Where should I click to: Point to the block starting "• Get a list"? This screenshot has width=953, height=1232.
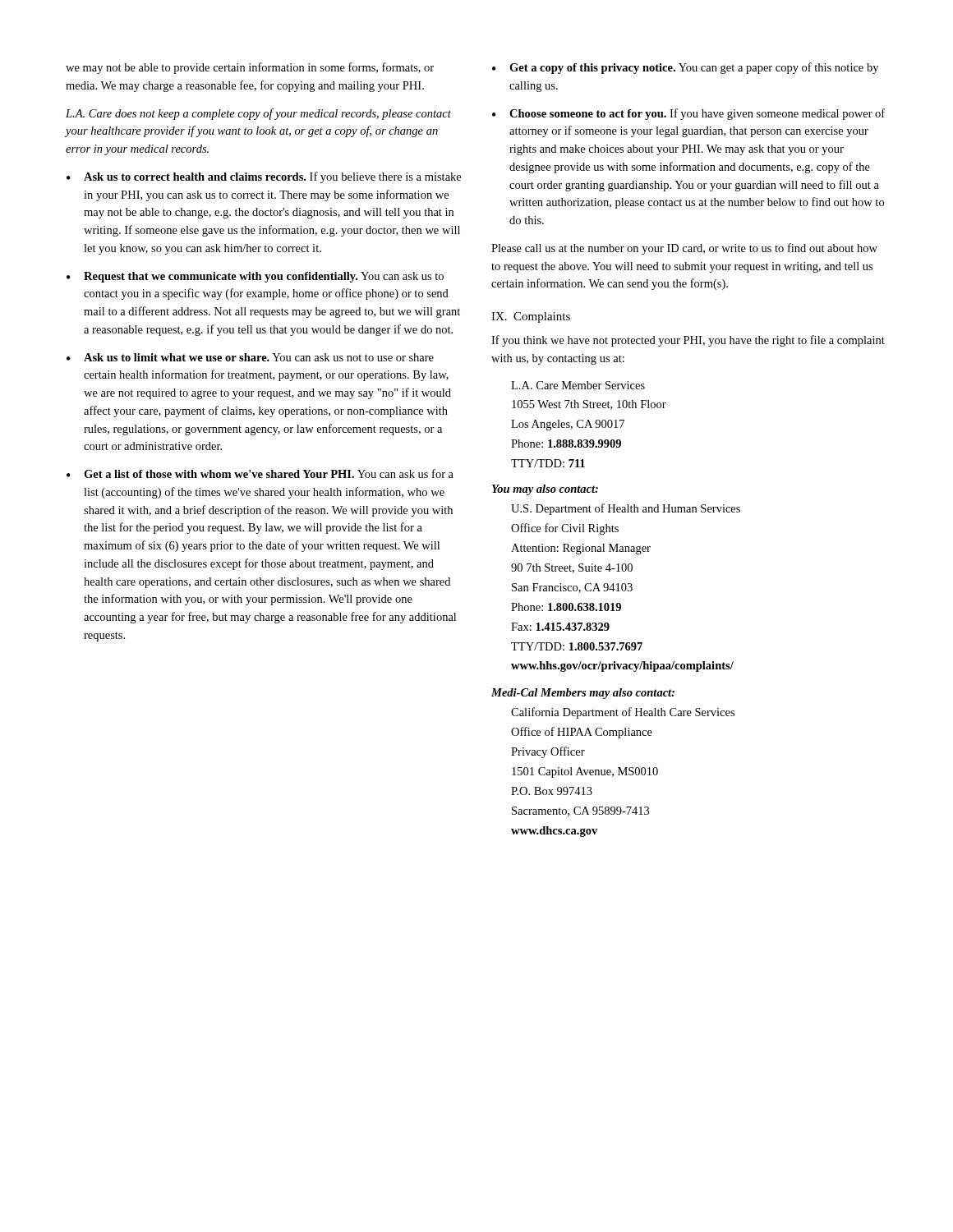coord(264,555)
